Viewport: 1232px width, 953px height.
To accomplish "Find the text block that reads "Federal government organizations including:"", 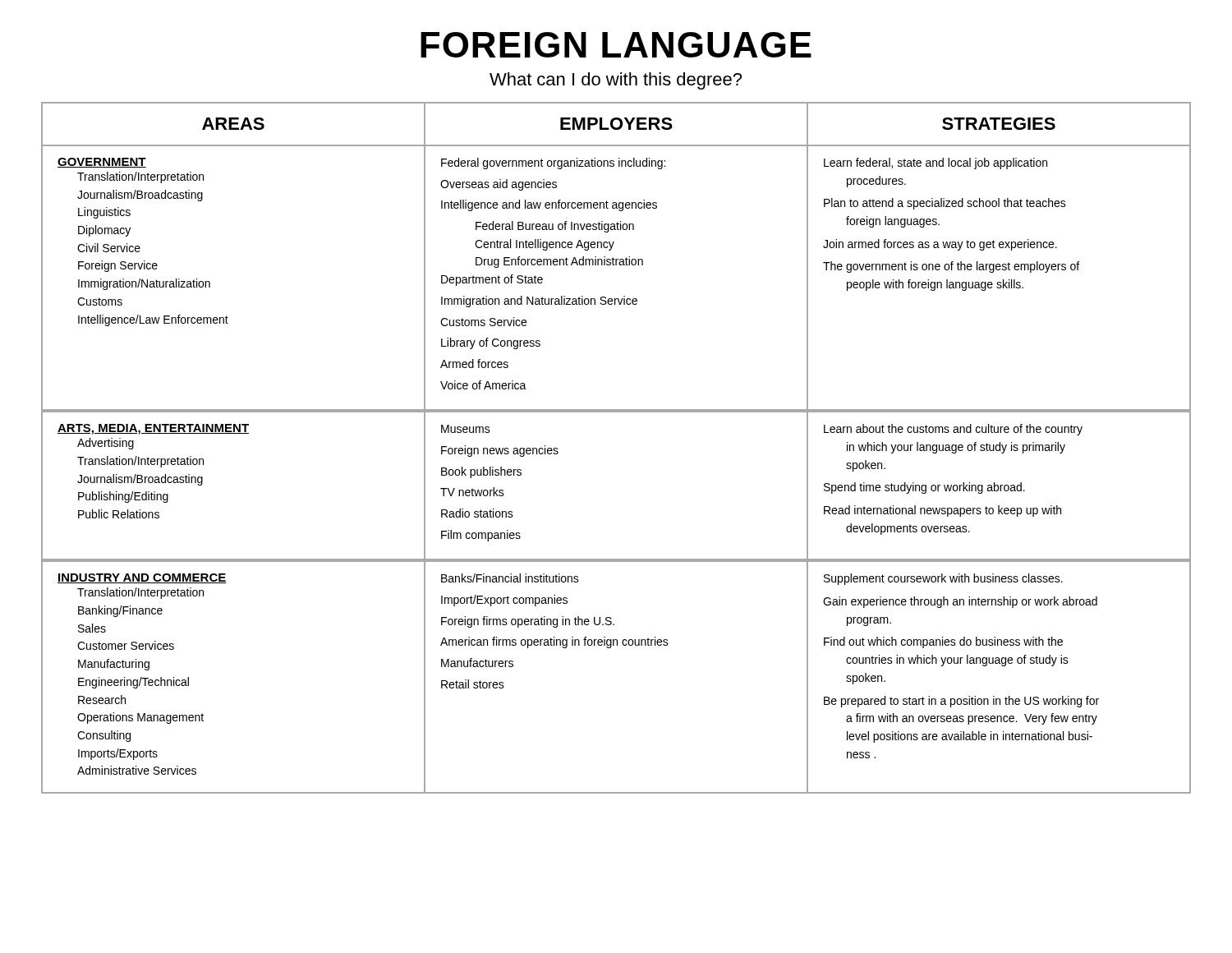I will tap(616, 275).
